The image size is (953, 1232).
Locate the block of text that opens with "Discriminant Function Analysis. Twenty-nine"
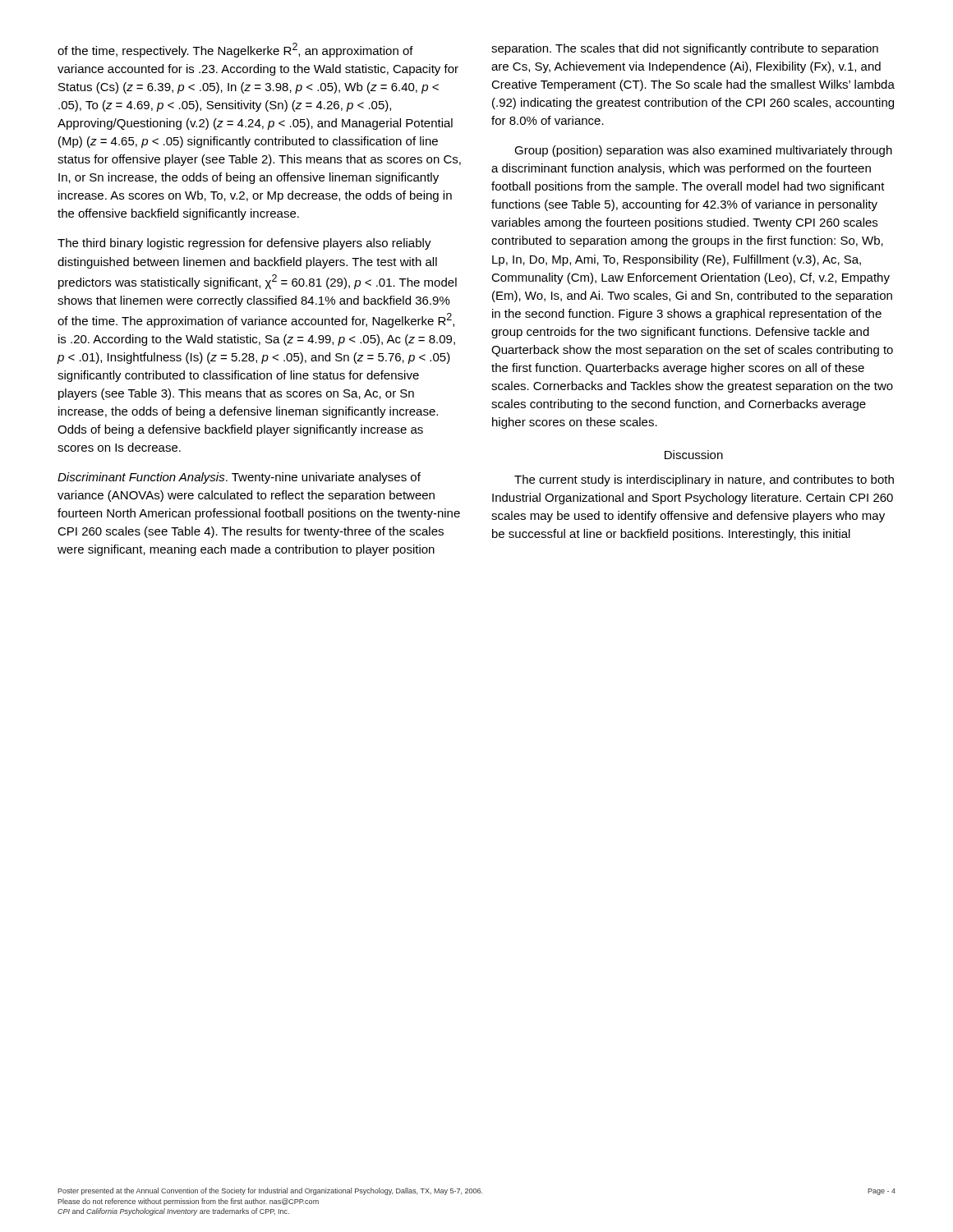click(260, 513)
